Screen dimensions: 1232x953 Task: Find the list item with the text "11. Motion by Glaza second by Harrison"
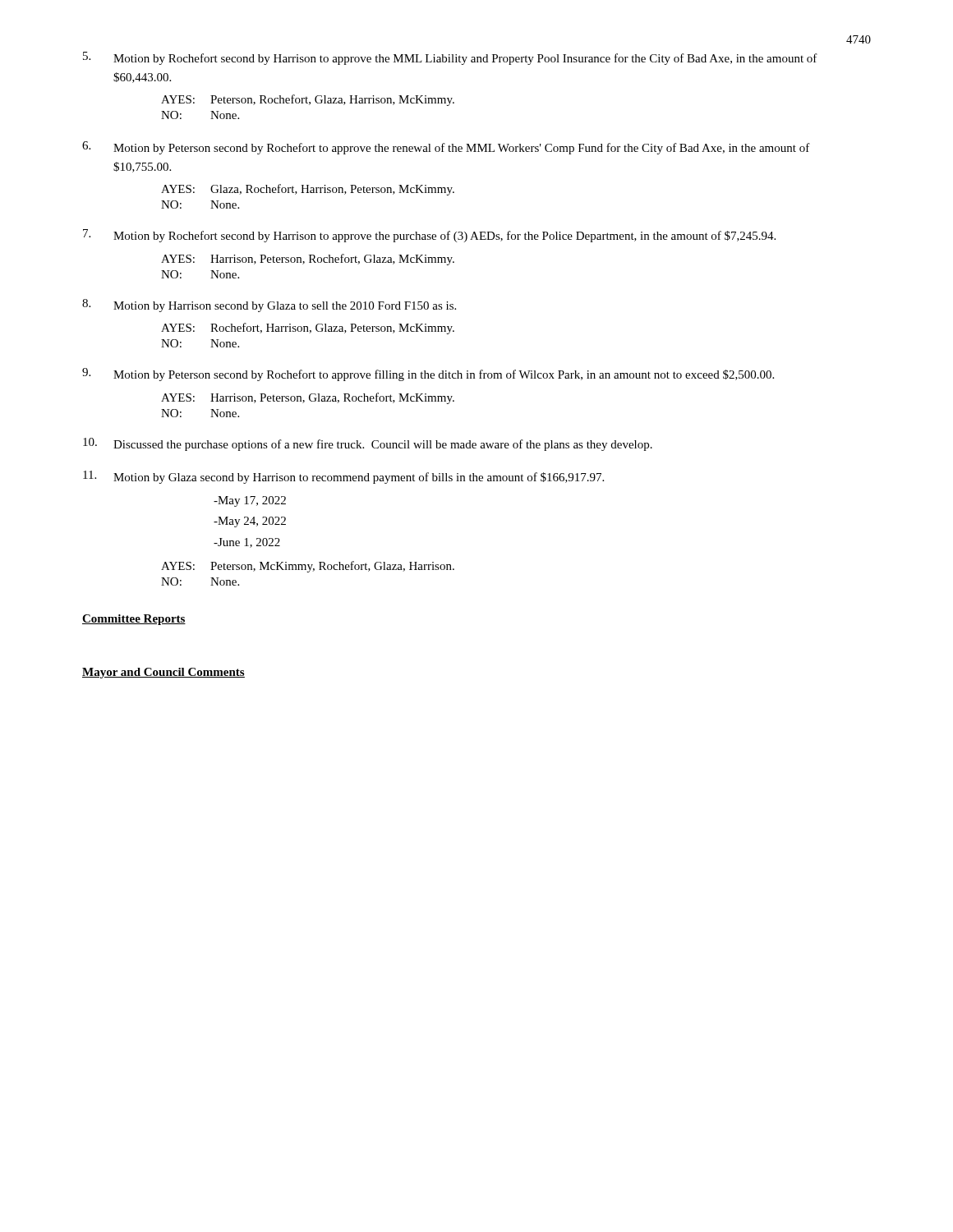click(x=343, y=477)
